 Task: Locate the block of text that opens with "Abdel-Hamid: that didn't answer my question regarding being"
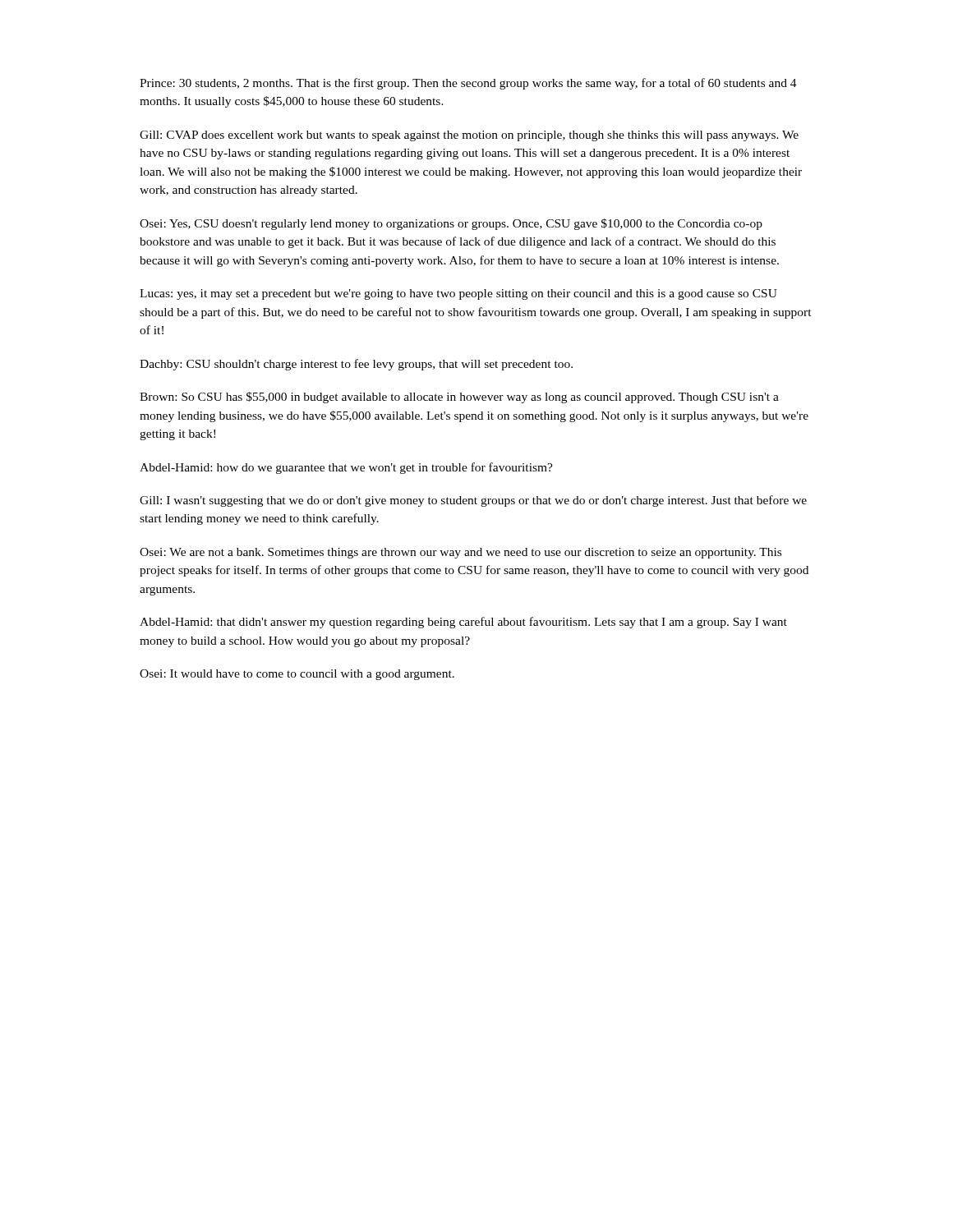tap(463, 631)
